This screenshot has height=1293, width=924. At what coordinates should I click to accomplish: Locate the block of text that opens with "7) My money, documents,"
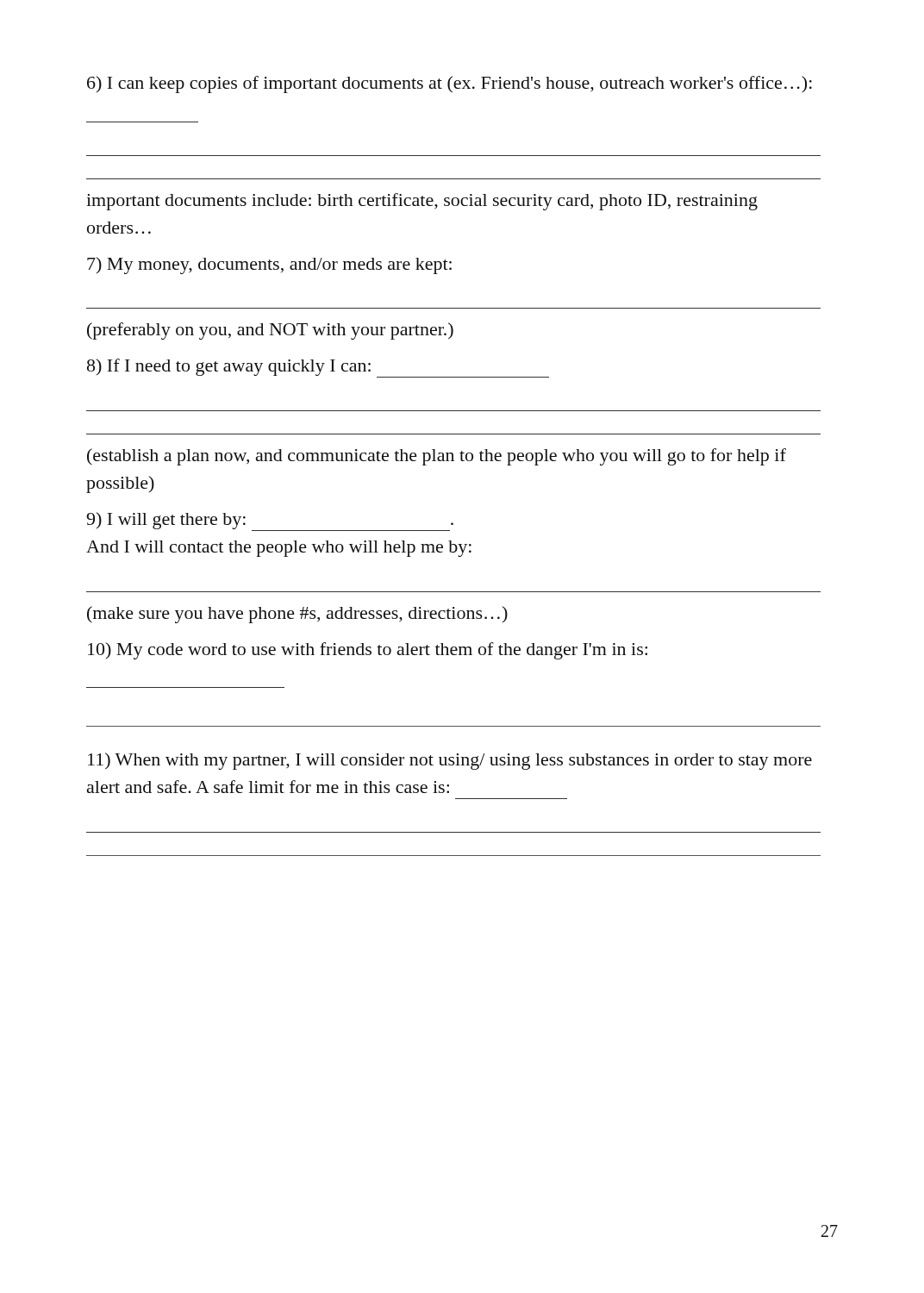coord(270,263)
